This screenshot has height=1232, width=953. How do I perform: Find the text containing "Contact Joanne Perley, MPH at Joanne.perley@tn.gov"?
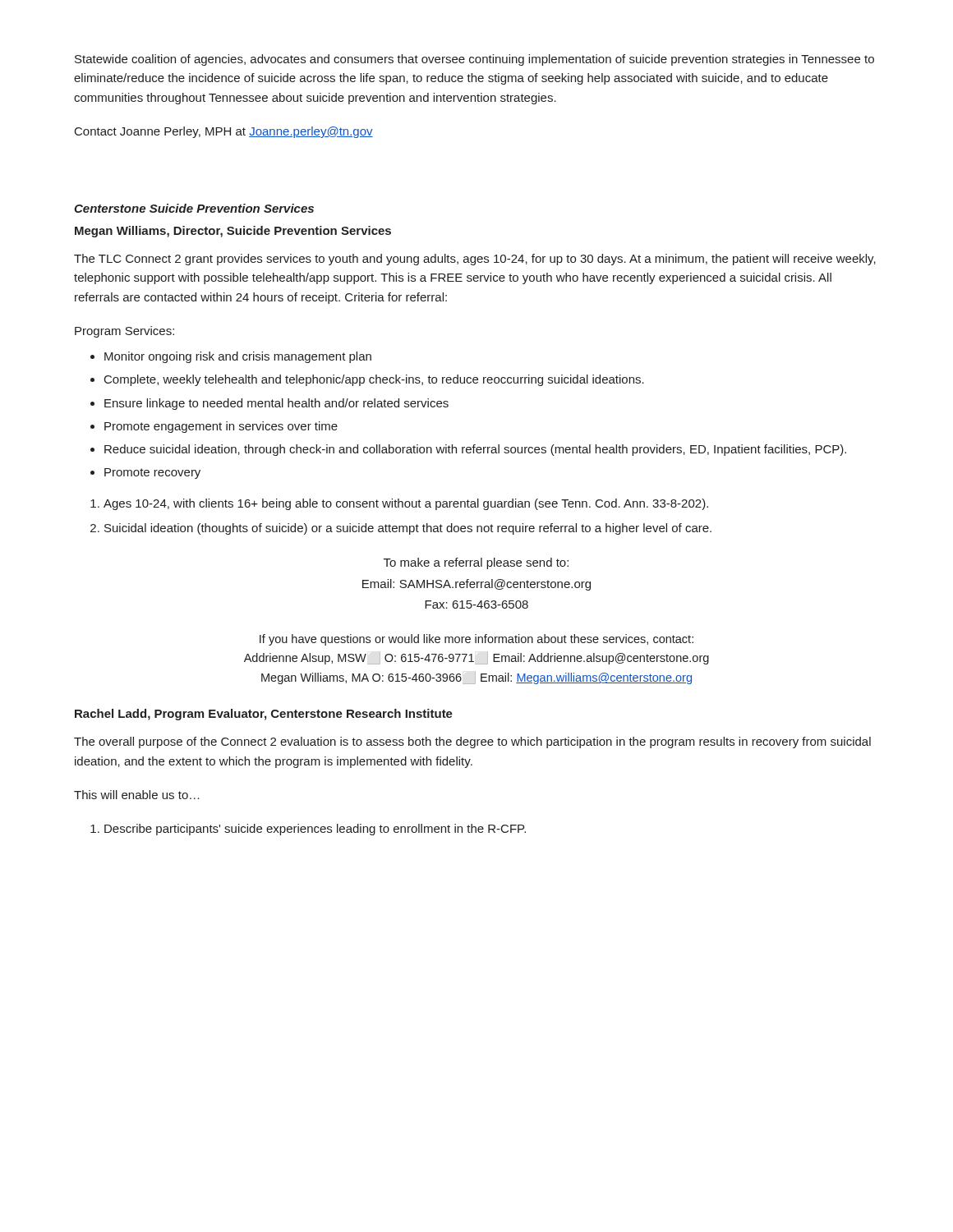223,131
